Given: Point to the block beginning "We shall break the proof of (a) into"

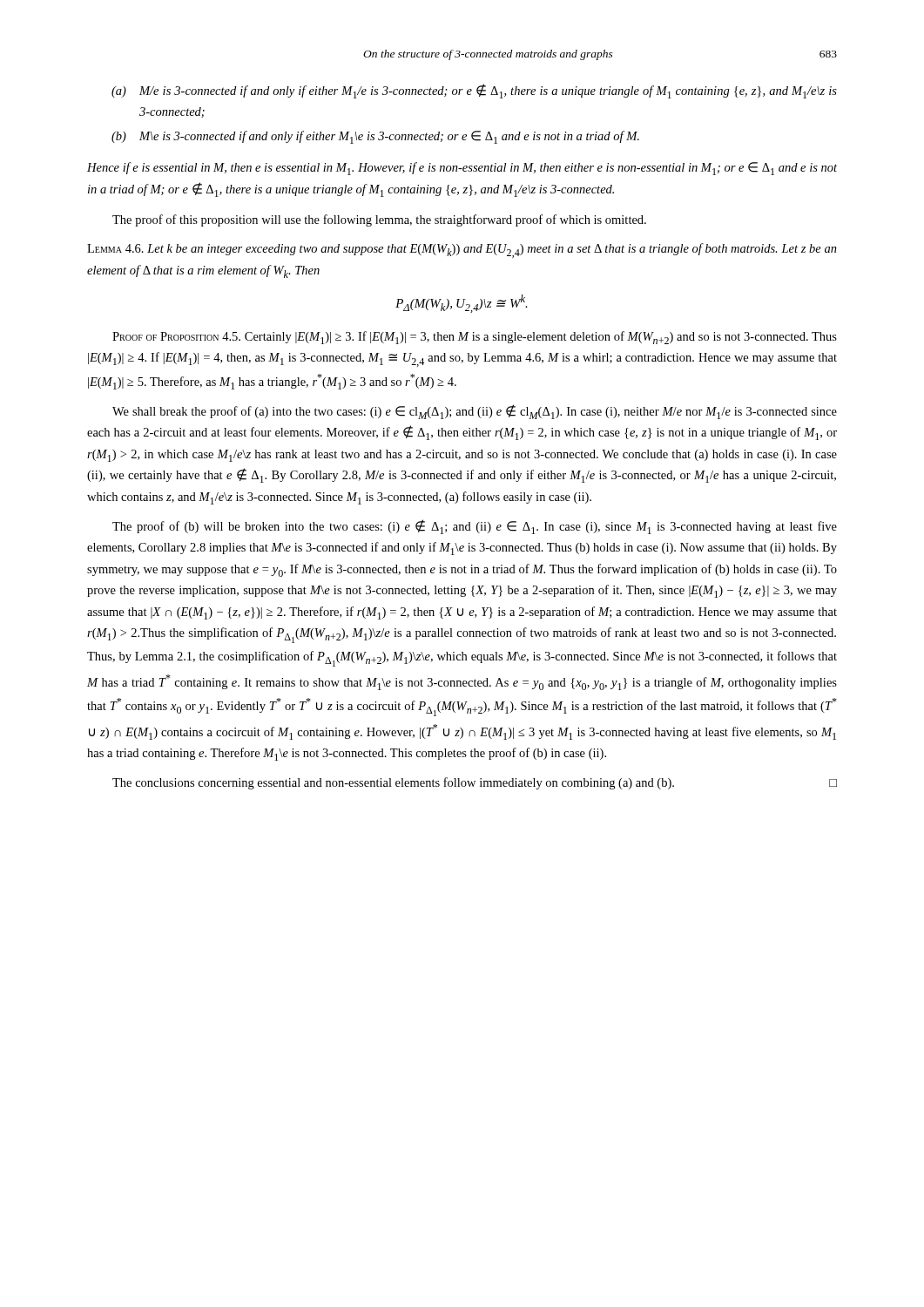Looking at the screenshot, I should click(462, 456).
